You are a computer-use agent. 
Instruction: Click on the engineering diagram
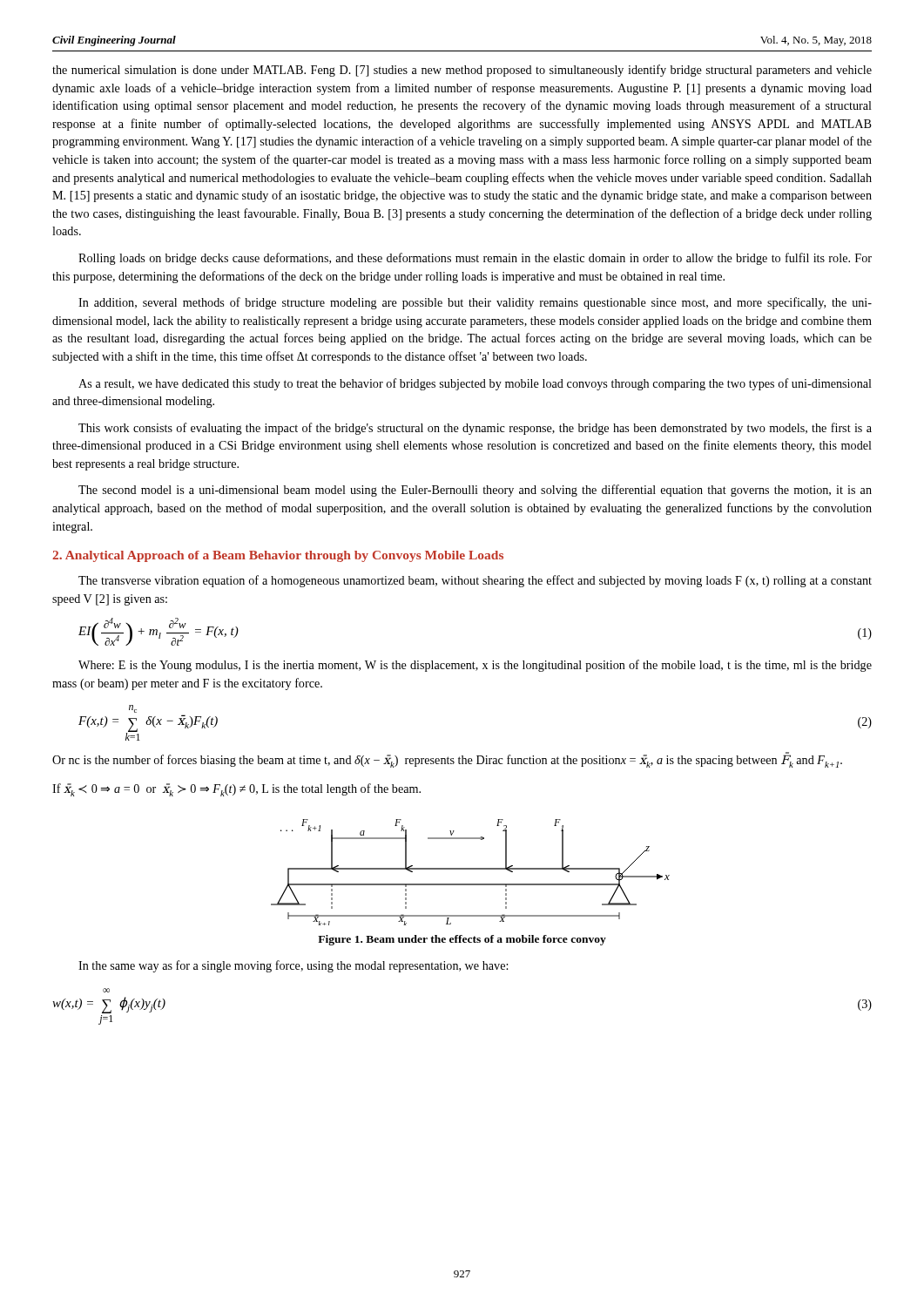click(x=462, y=871)
